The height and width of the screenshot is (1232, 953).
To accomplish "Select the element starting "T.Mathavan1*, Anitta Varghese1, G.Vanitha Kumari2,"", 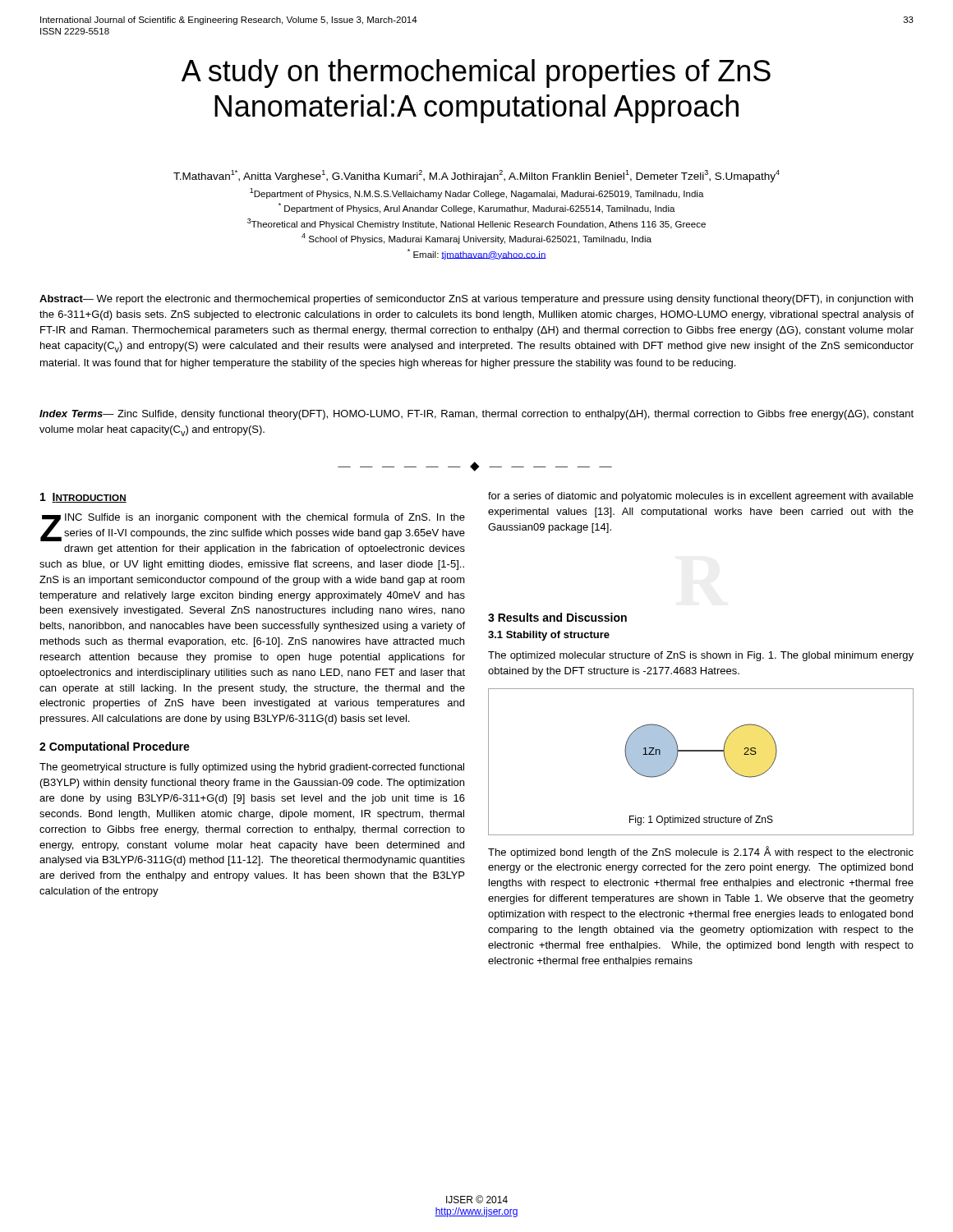I will point(476,215).
